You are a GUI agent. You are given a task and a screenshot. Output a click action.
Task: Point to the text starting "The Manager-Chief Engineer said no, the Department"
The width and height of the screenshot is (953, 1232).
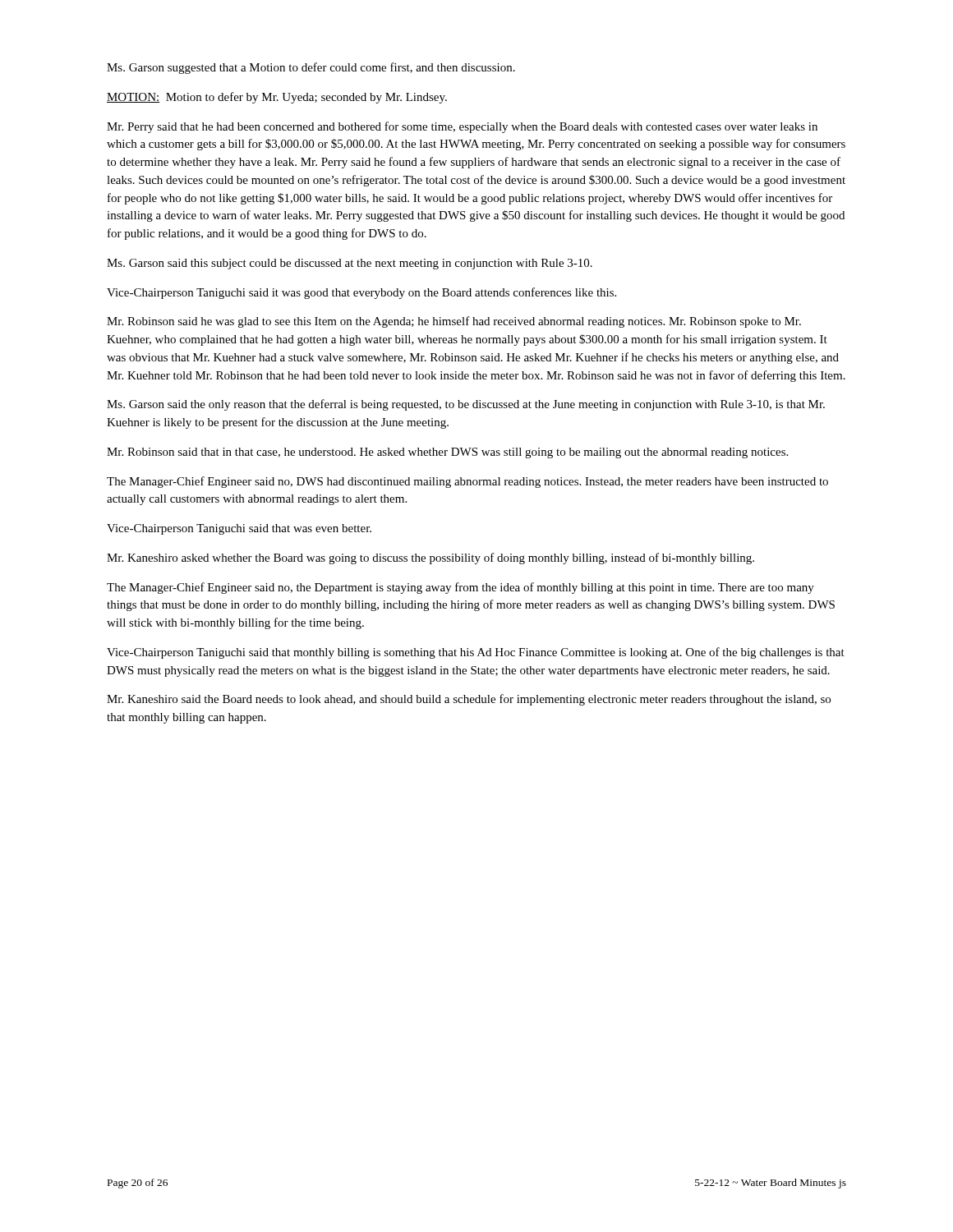(471, 605)
